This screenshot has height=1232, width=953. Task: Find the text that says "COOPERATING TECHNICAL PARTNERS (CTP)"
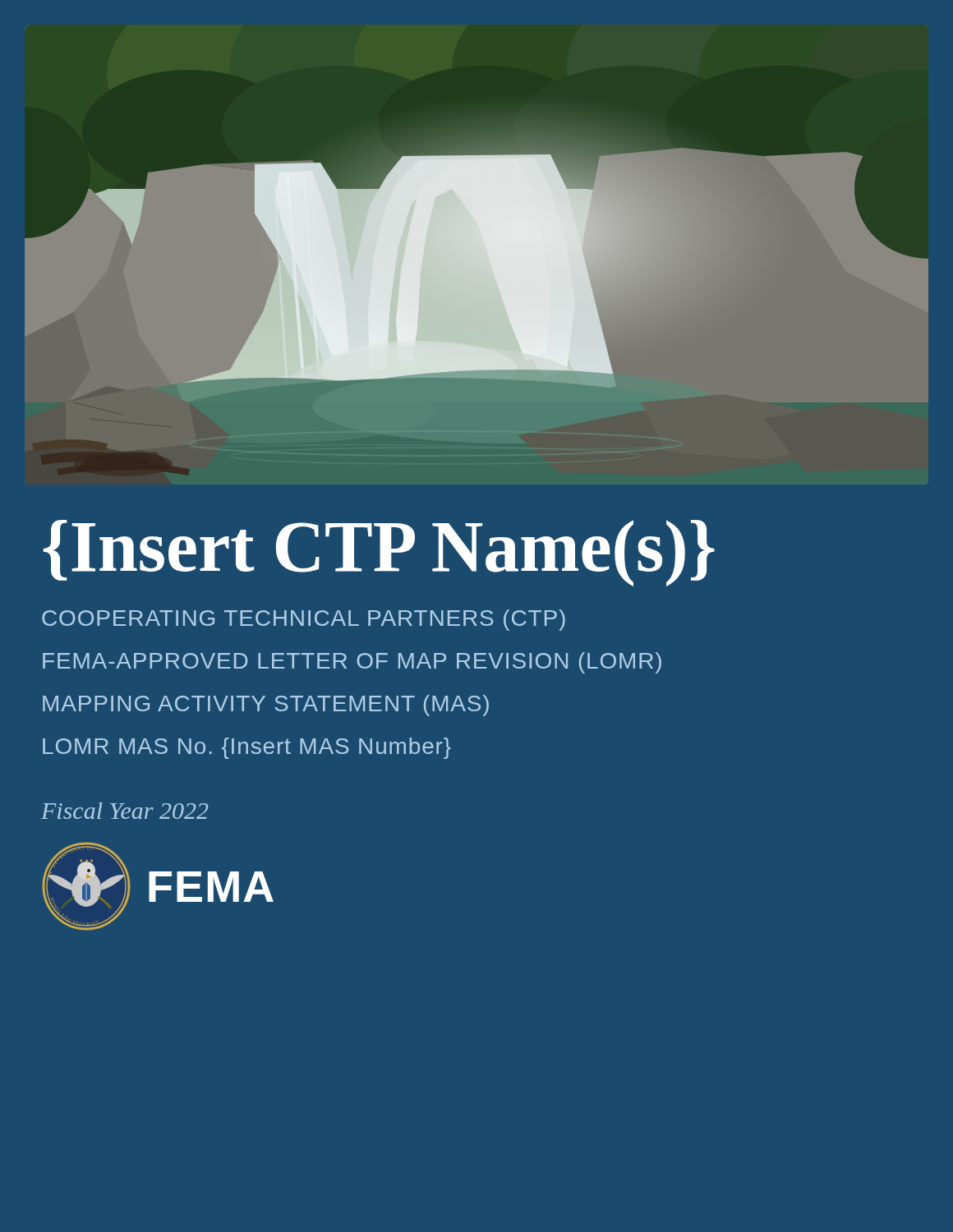[x=304, y=618]
